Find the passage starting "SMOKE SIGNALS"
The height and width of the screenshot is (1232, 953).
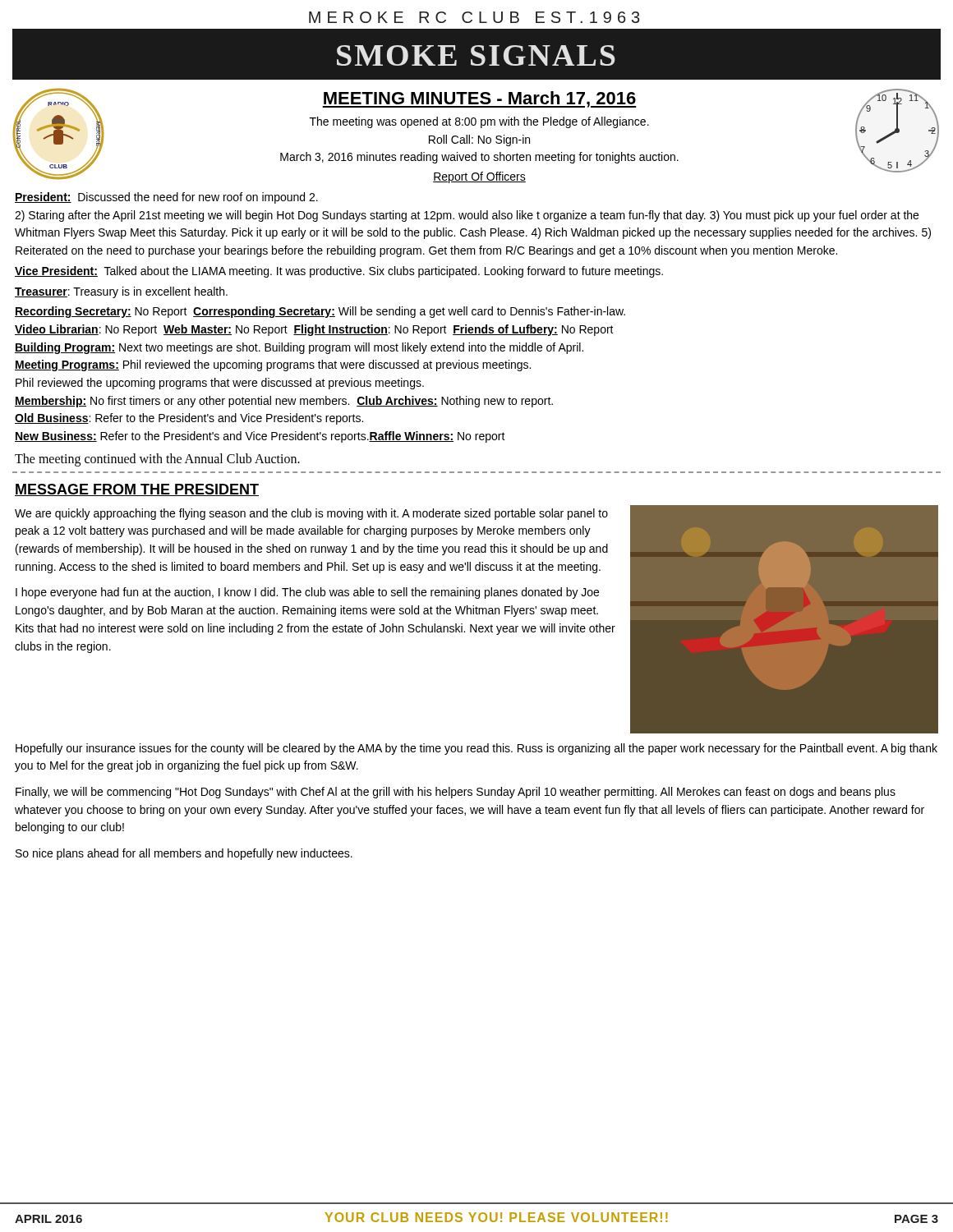pyautogui.click(x=476, y=55)
